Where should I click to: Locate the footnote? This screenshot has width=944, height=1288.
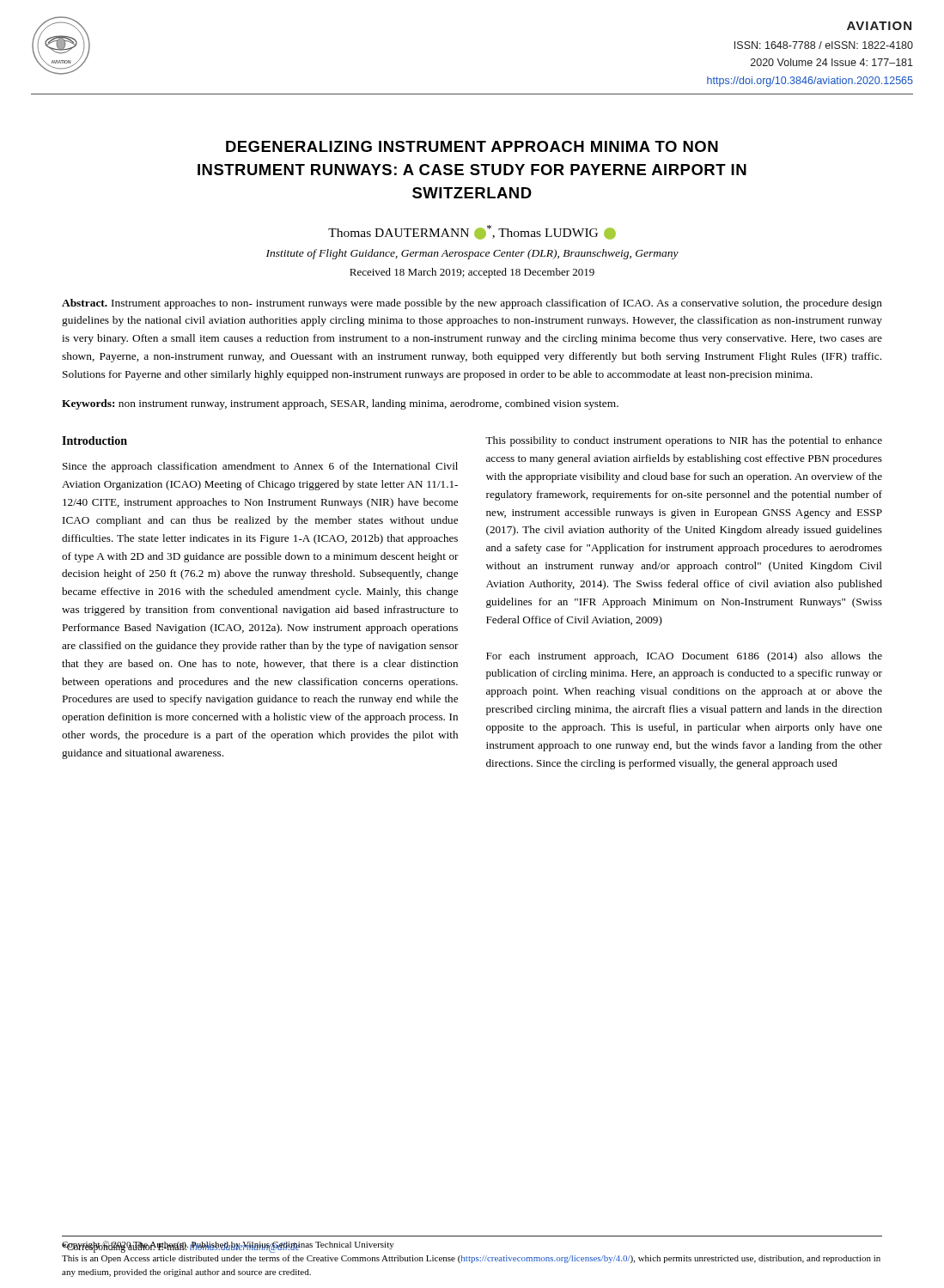(x=181, y=1247)
